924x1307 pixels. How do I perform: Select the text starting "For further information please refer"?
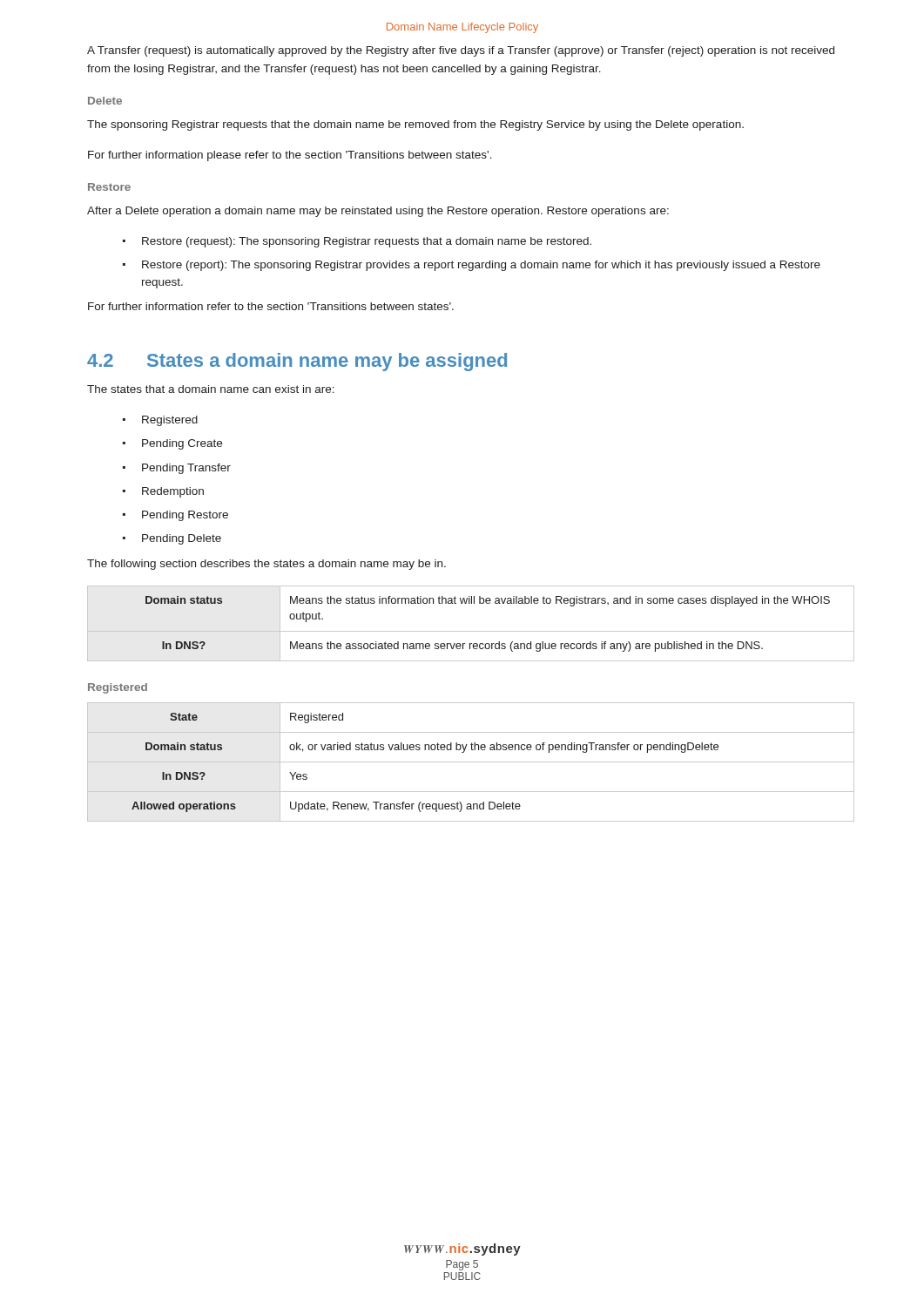(290, 154)
